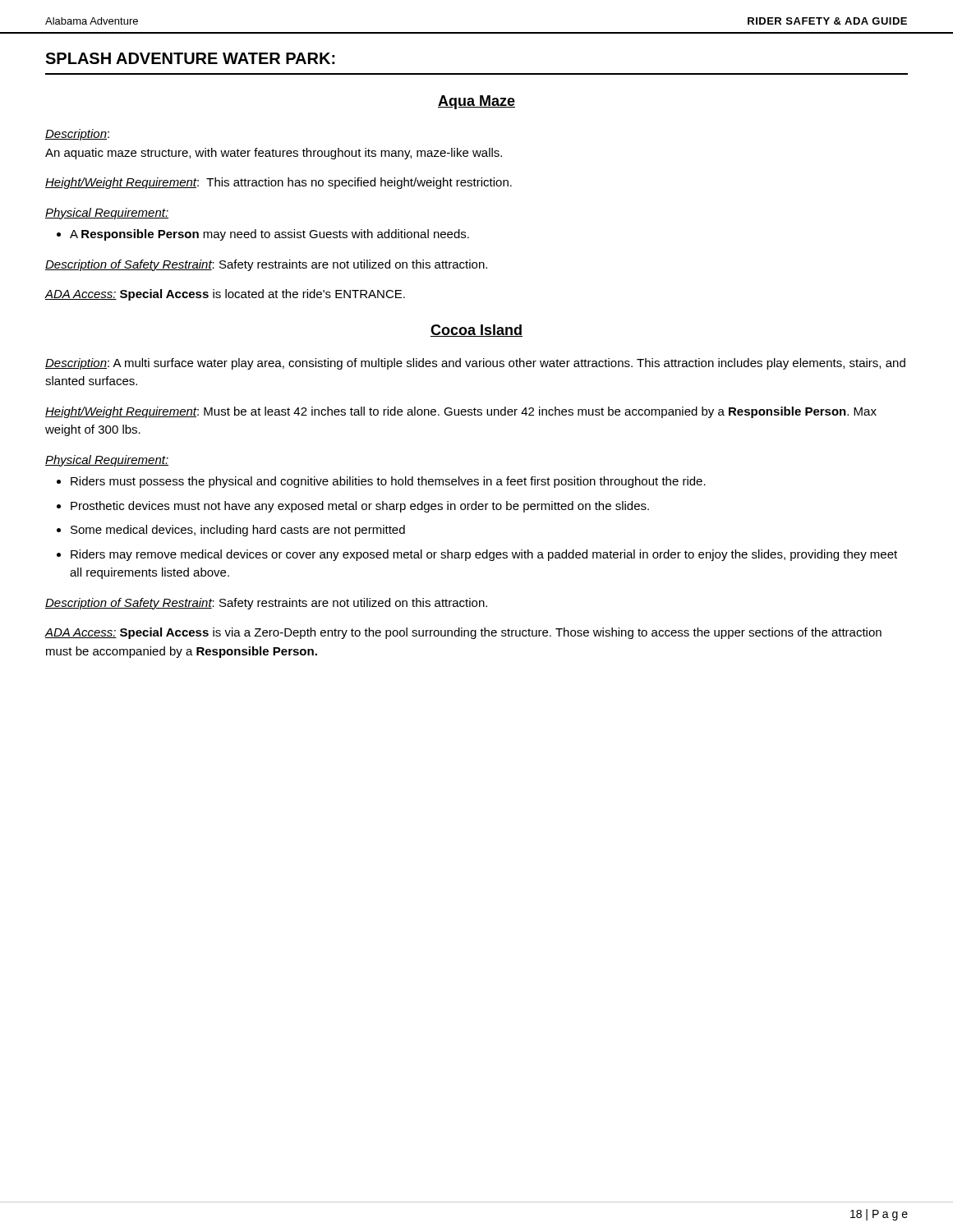The height and width of the screenshot is (1232, 953).
Task: Click where it says "Aqua Maze"
Action: point(476,101)
